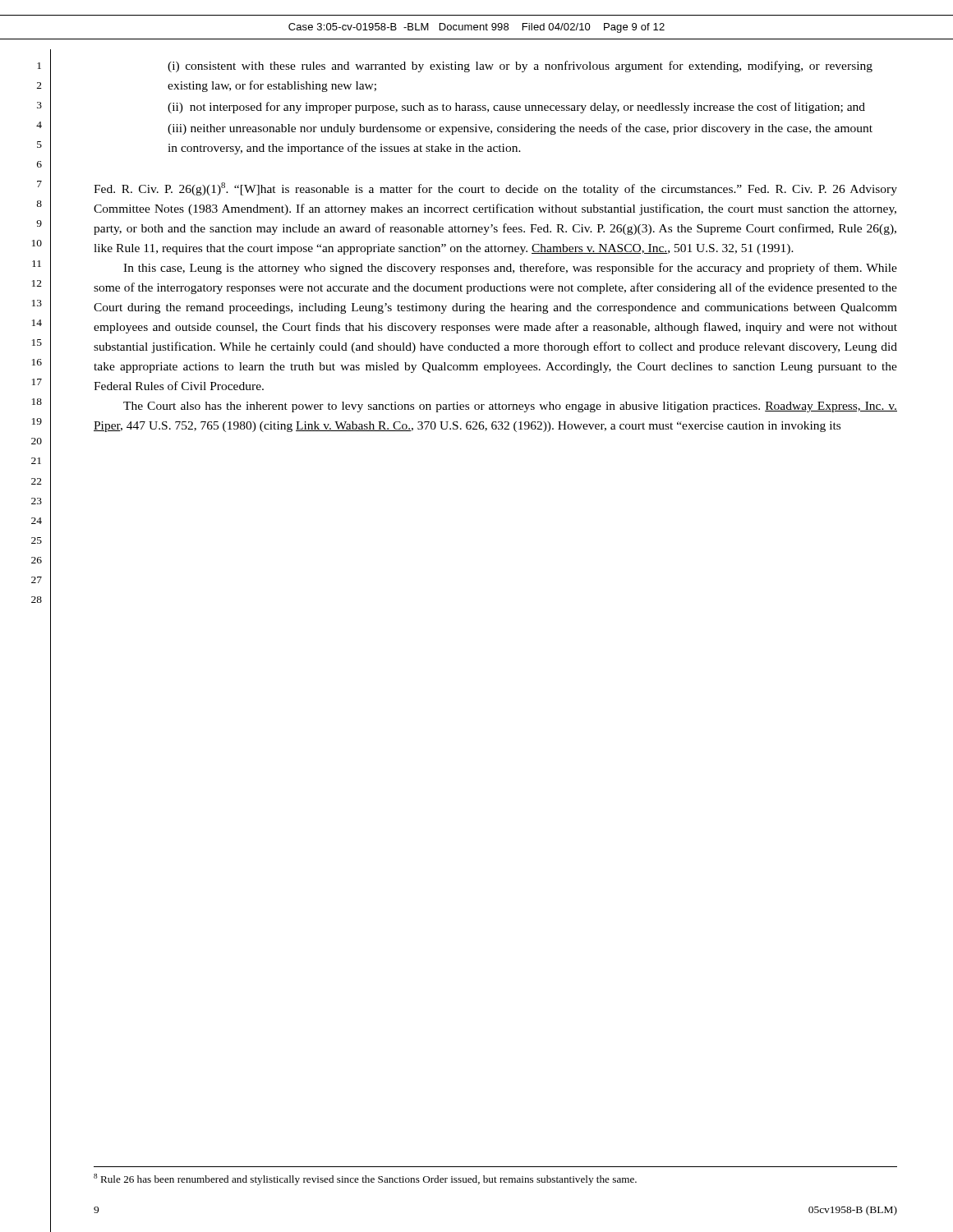Find the block on this page that starts "The Court also has"
The image size is (953, 1232).
[x=495, y=415]
